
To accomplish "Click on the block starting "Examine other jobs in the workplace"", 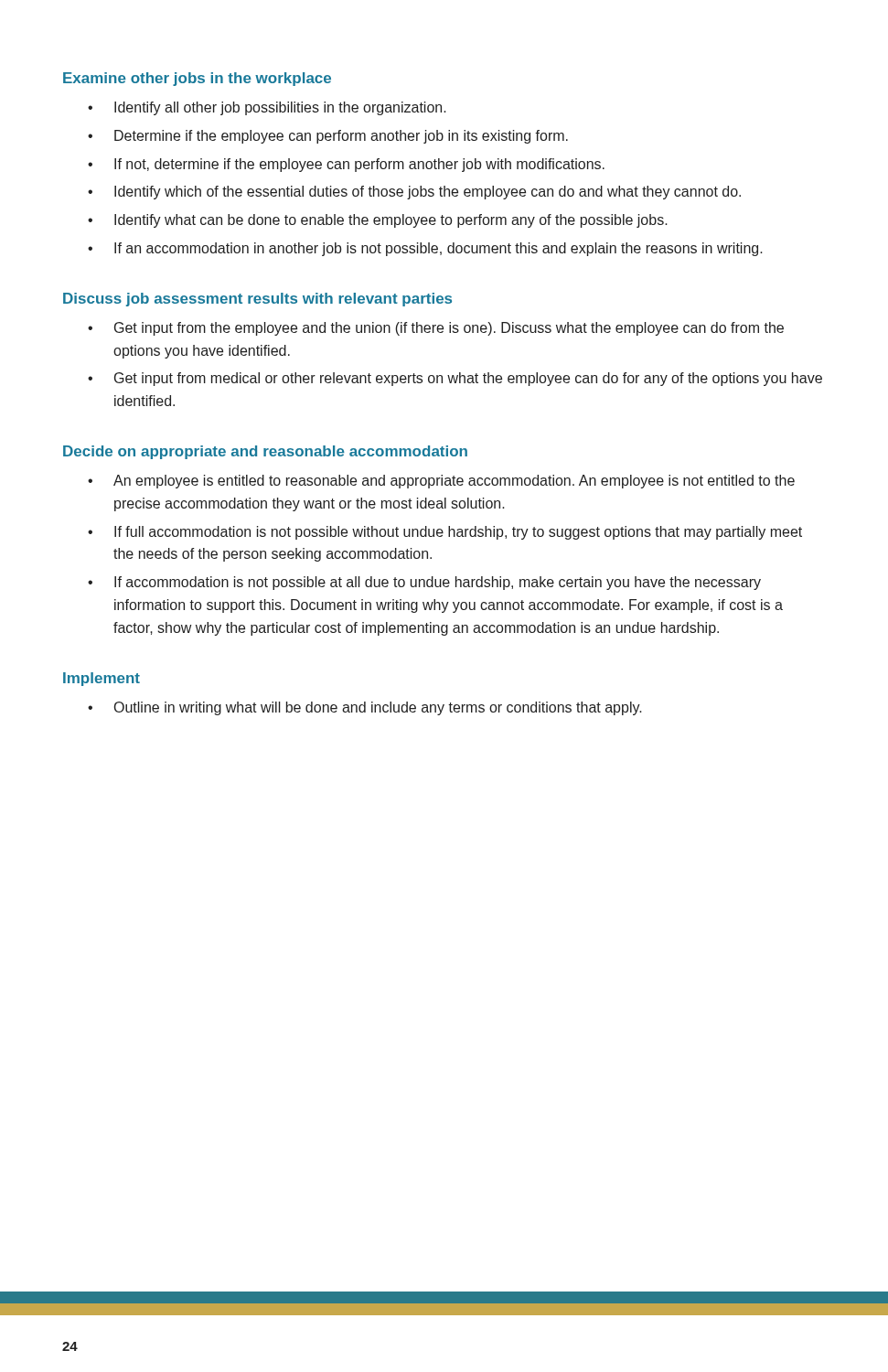I will [197, 78].
